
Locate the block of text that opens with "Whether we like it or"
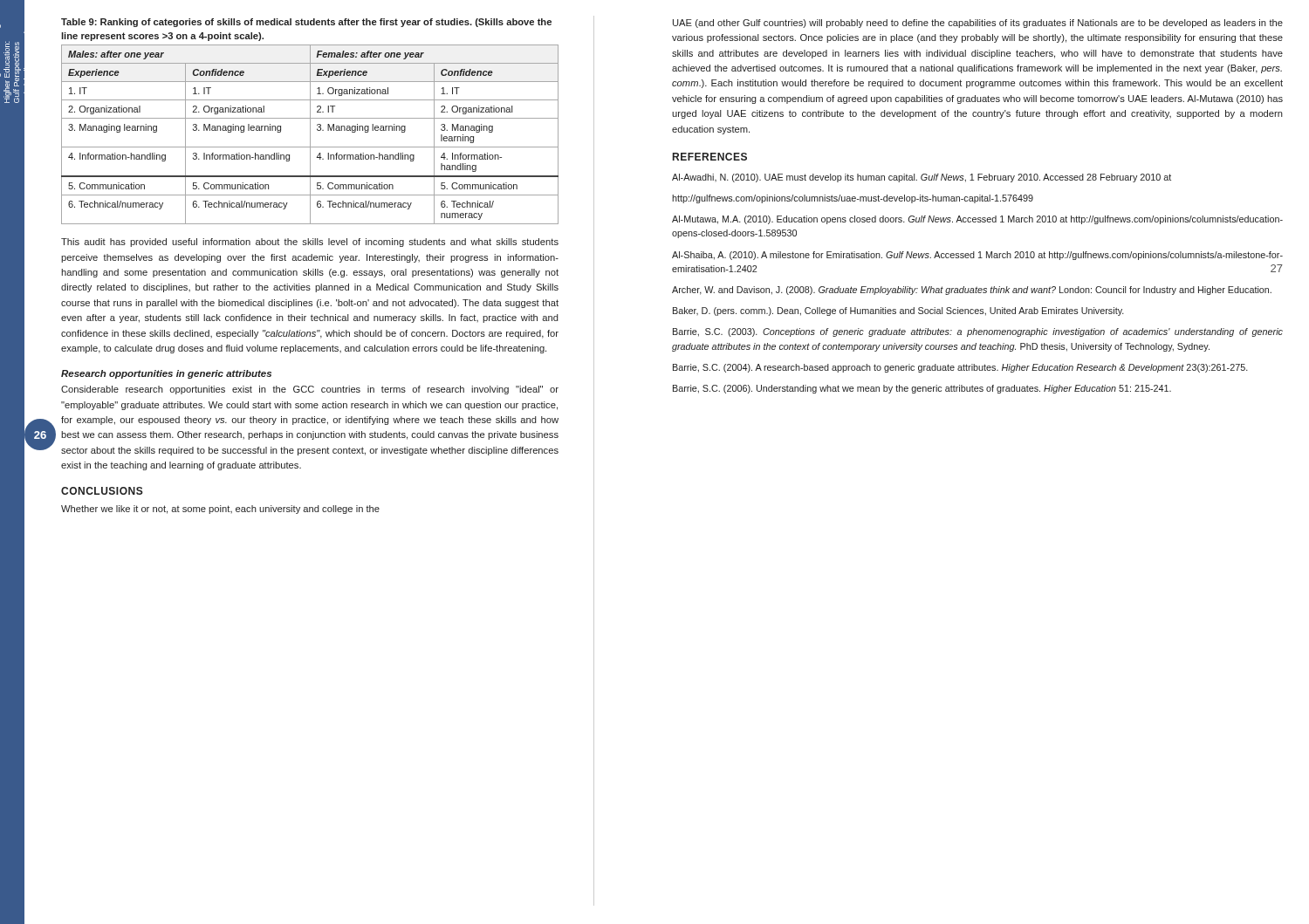(x=220, y=509)
